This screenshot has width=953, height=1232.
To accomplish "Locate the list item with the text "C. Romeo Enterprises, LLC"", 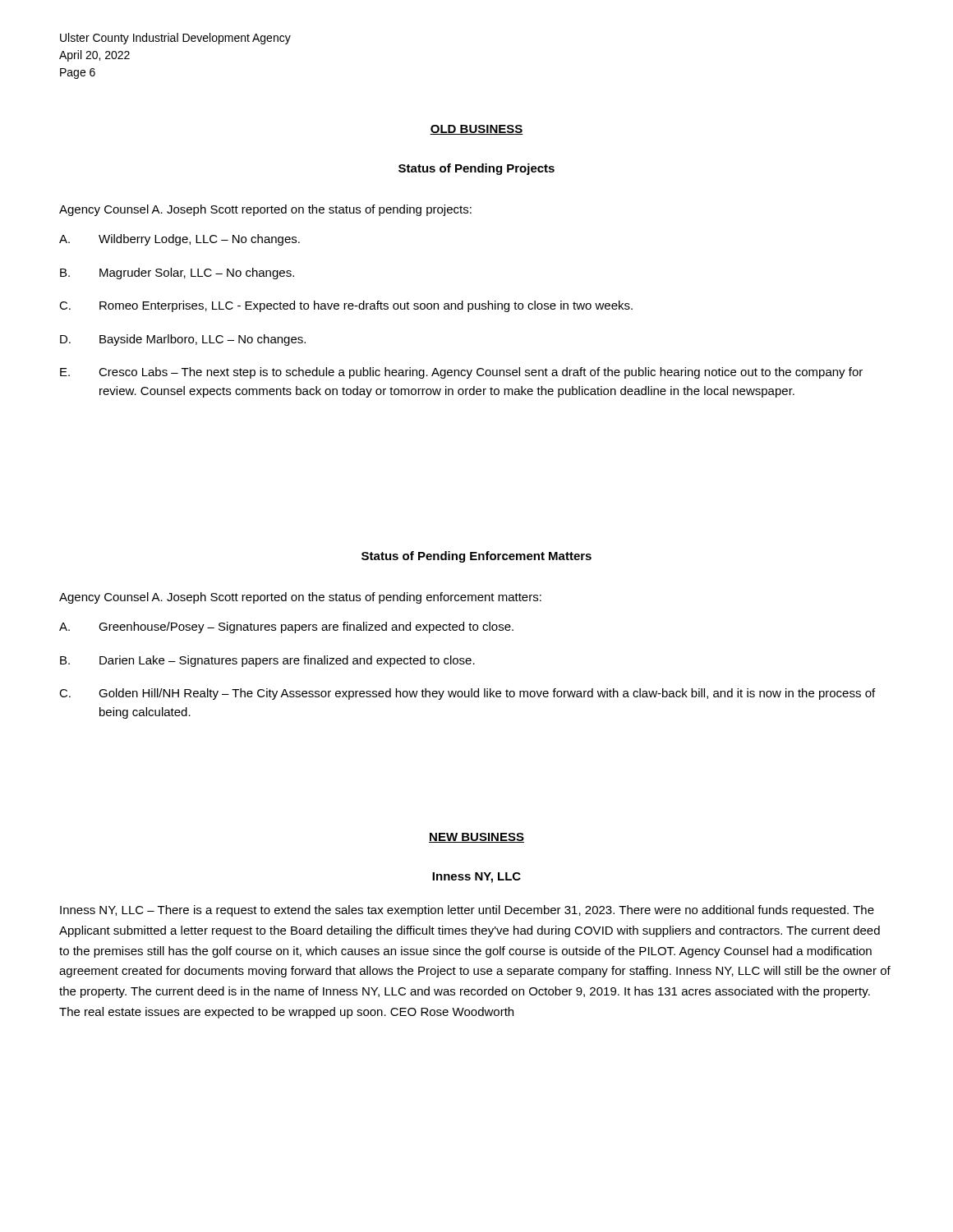I will click(x=476, y=306).
